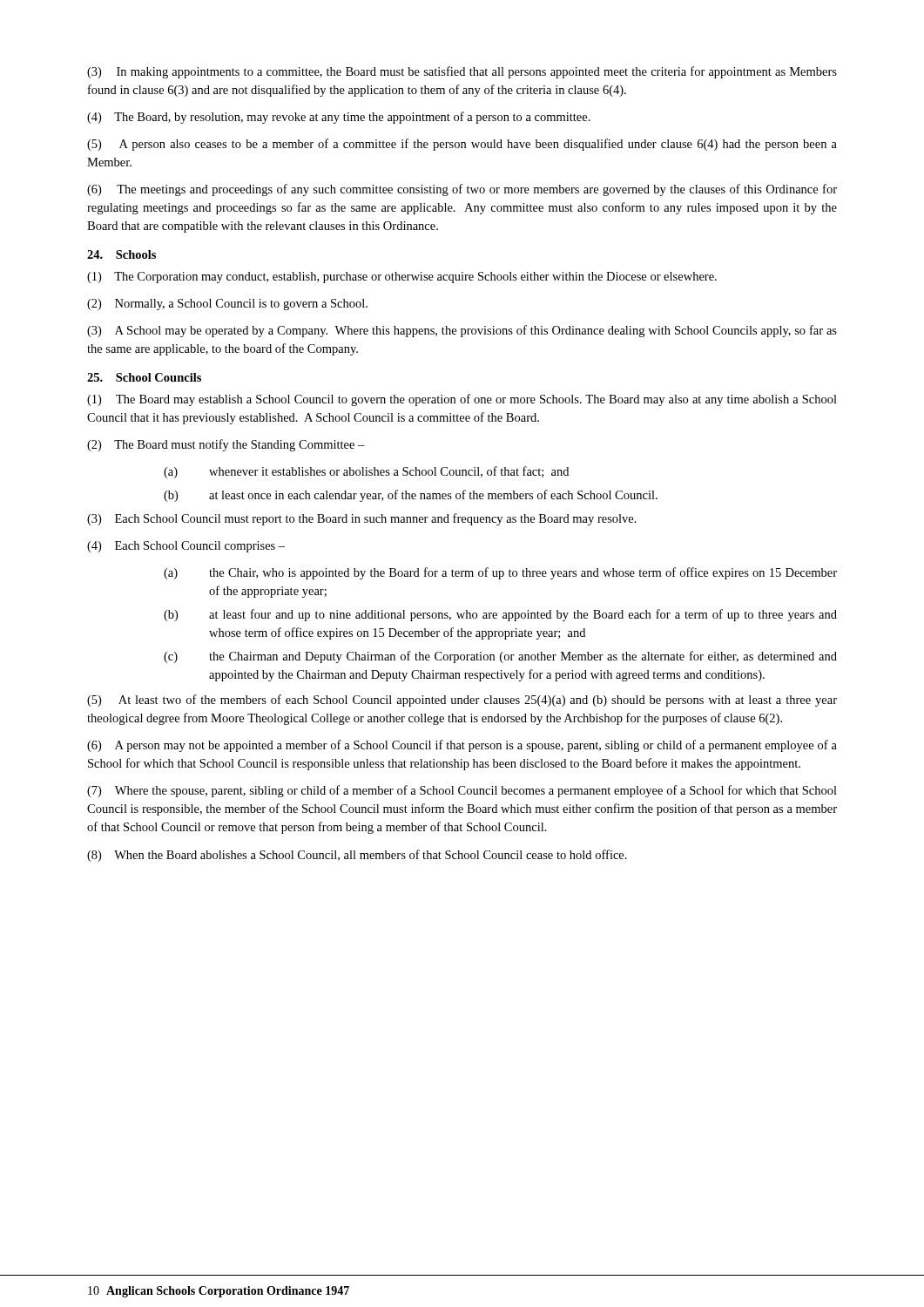Screen dimensions: 1307x924
Task: Find the text starting "(5) At least two of"
Action: [x=462, y=709]
